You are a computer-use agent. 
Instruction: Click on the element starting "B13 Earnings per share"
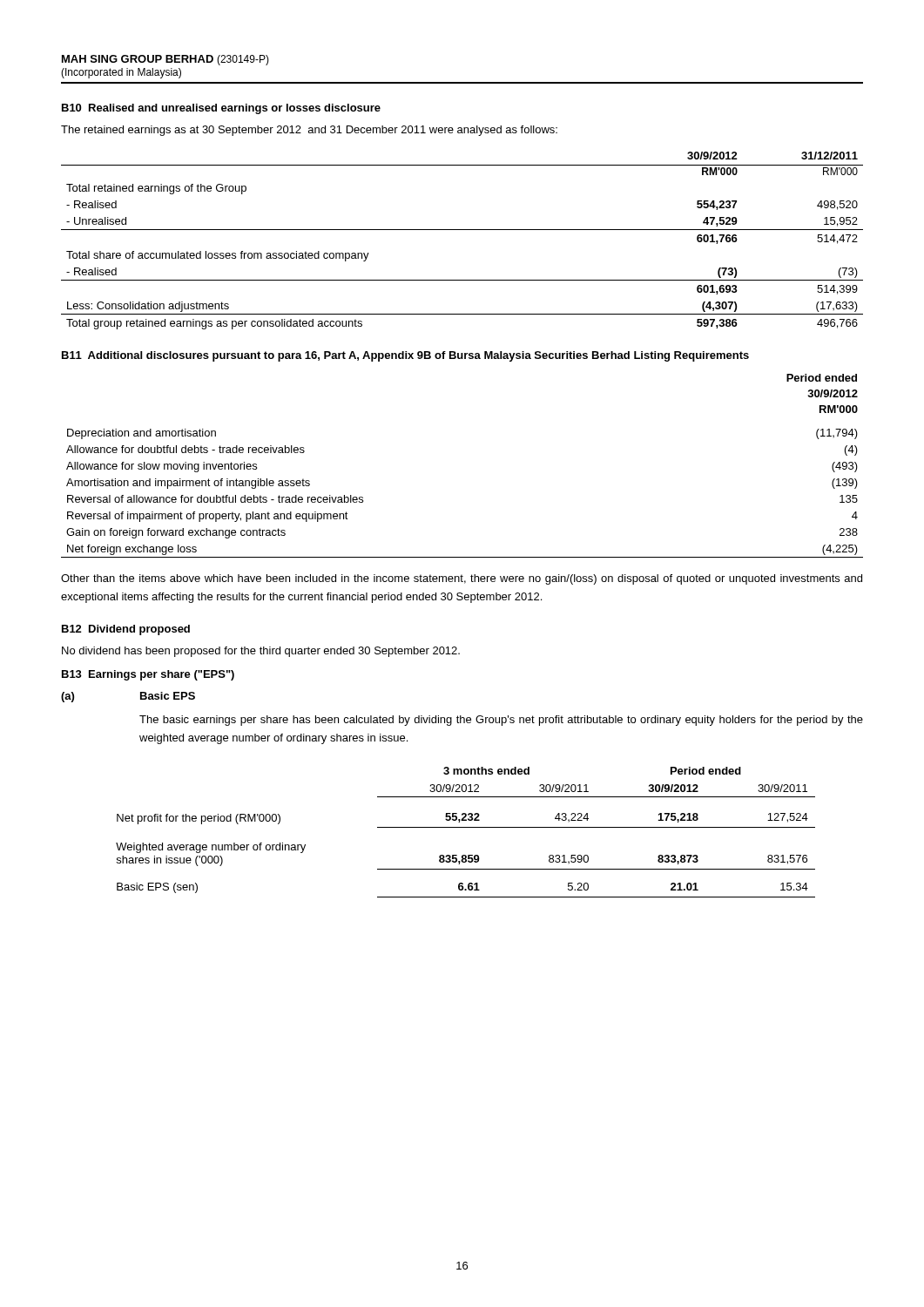tap(148, 674)
